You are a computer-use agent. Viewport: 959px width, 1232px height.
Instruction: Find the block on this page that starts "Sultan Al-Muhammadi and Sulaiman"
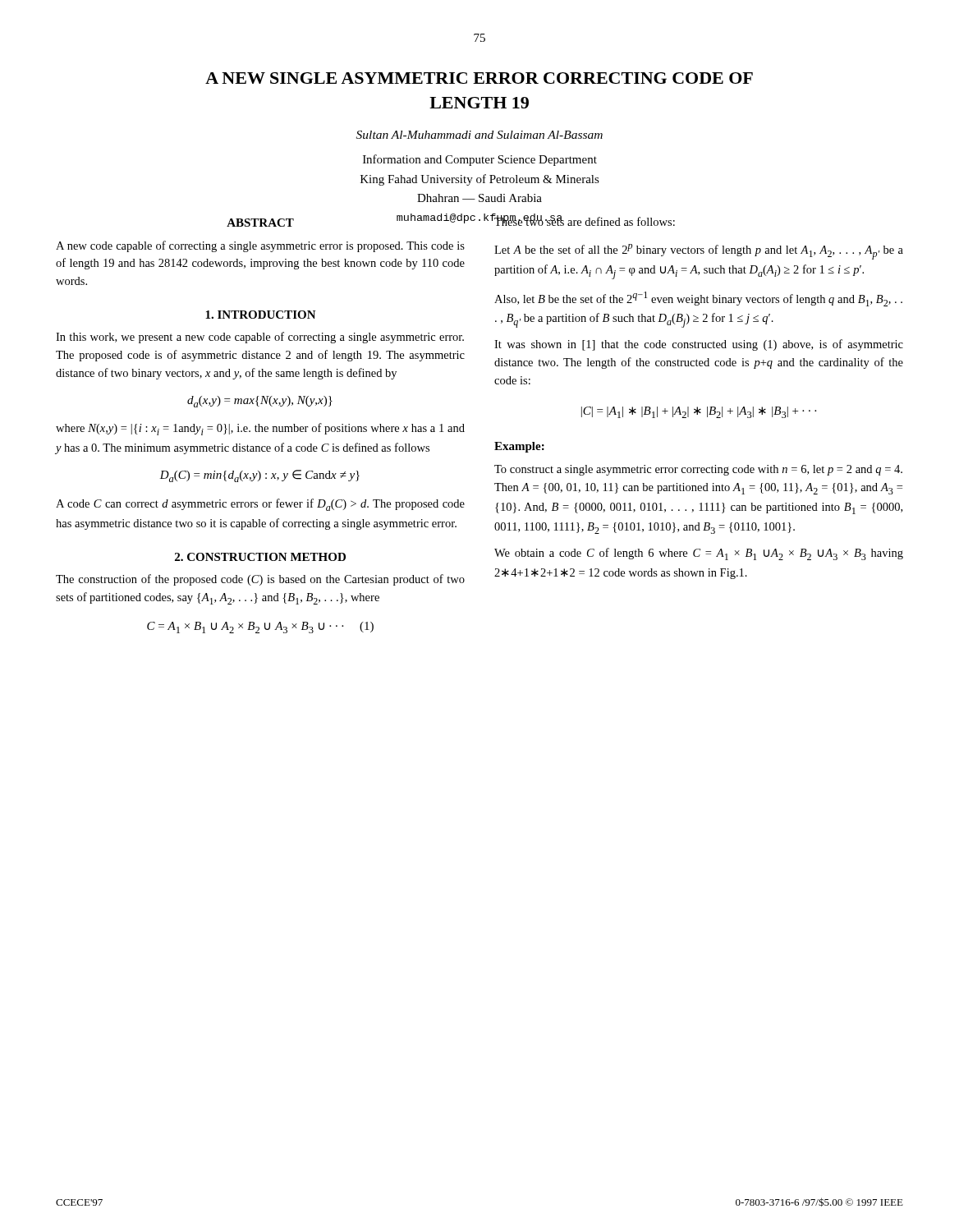pyautogui.click(x=480, y=135)
